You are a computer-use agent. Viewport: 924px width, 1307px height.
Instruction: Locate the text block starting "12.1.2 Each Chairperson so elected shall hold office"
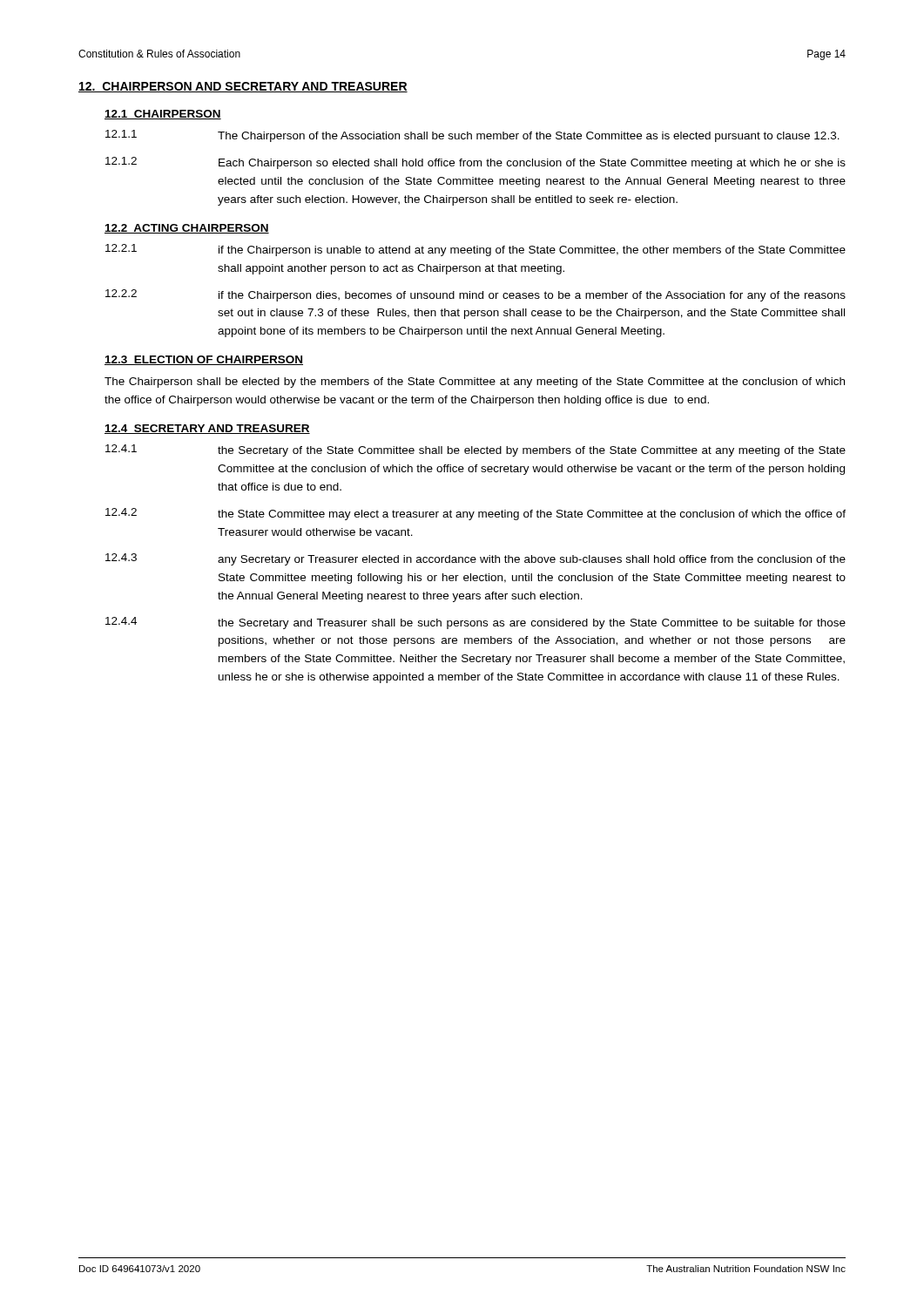point(475,181)
